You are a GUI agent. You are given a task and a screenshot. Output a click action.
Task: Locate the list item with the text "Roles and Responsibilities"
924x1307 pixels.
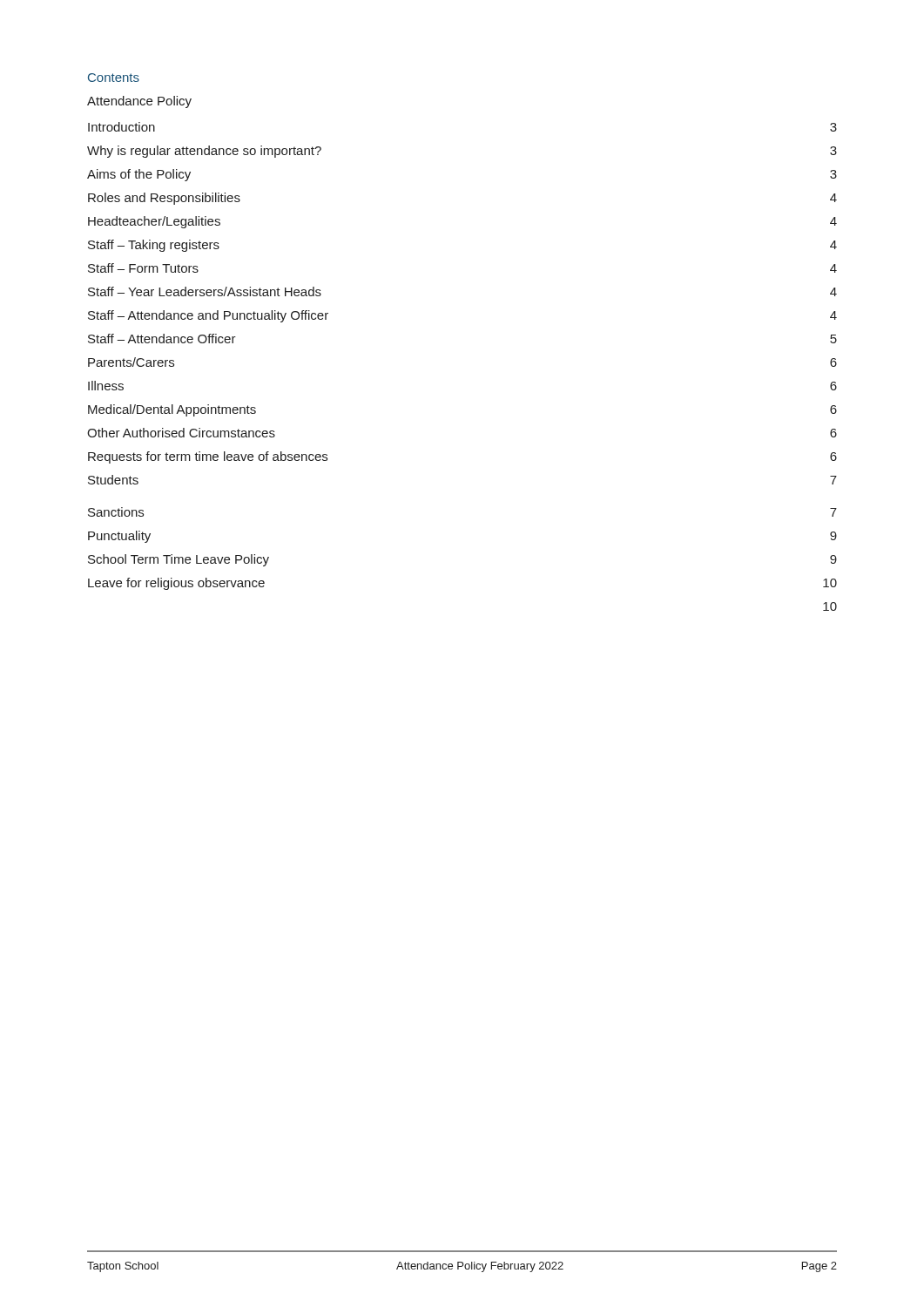162,198
